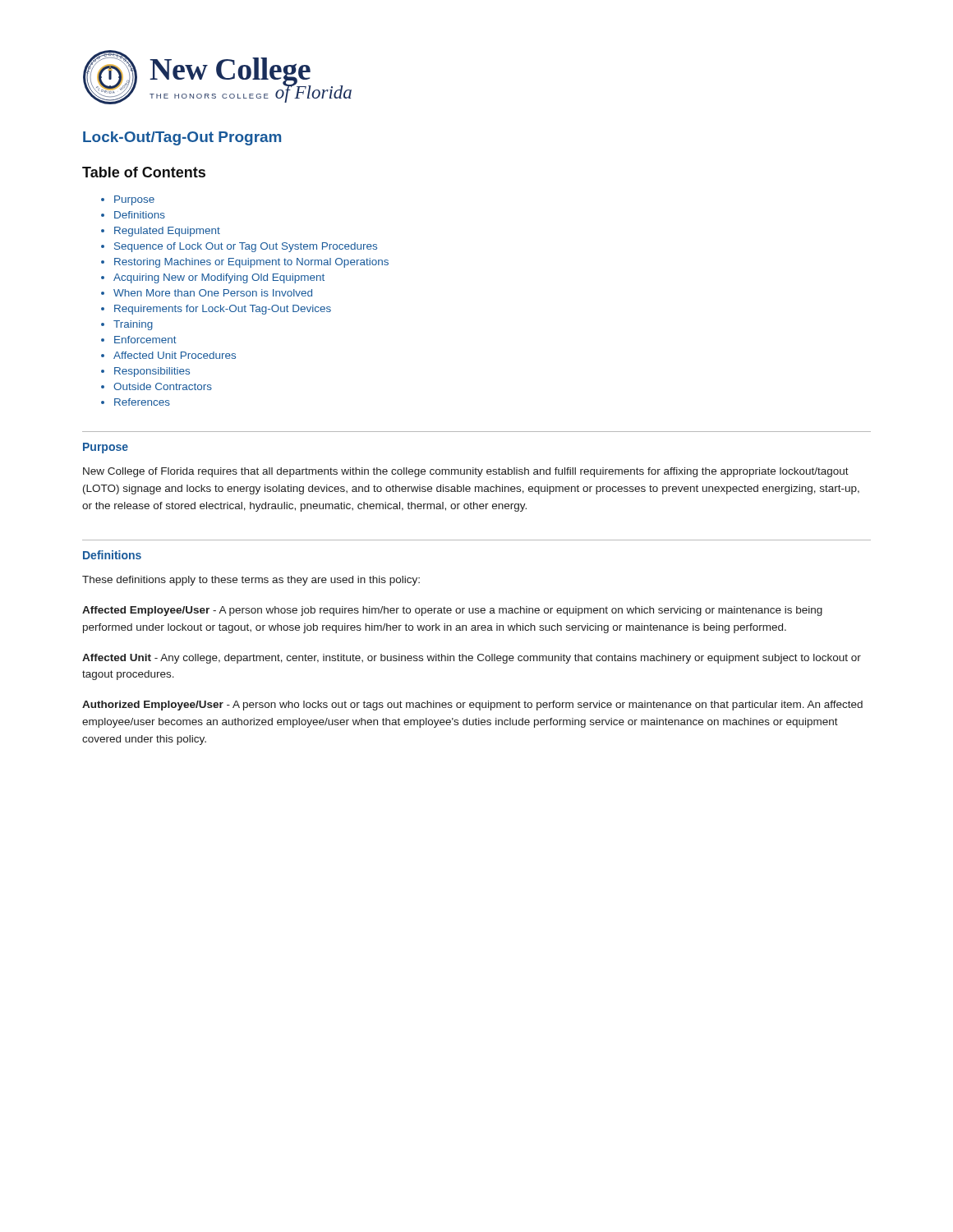Viewport: 953px width, 1232px height.
Task: Find the section header that says "Table of Contents"
Action: pos(144,172)
